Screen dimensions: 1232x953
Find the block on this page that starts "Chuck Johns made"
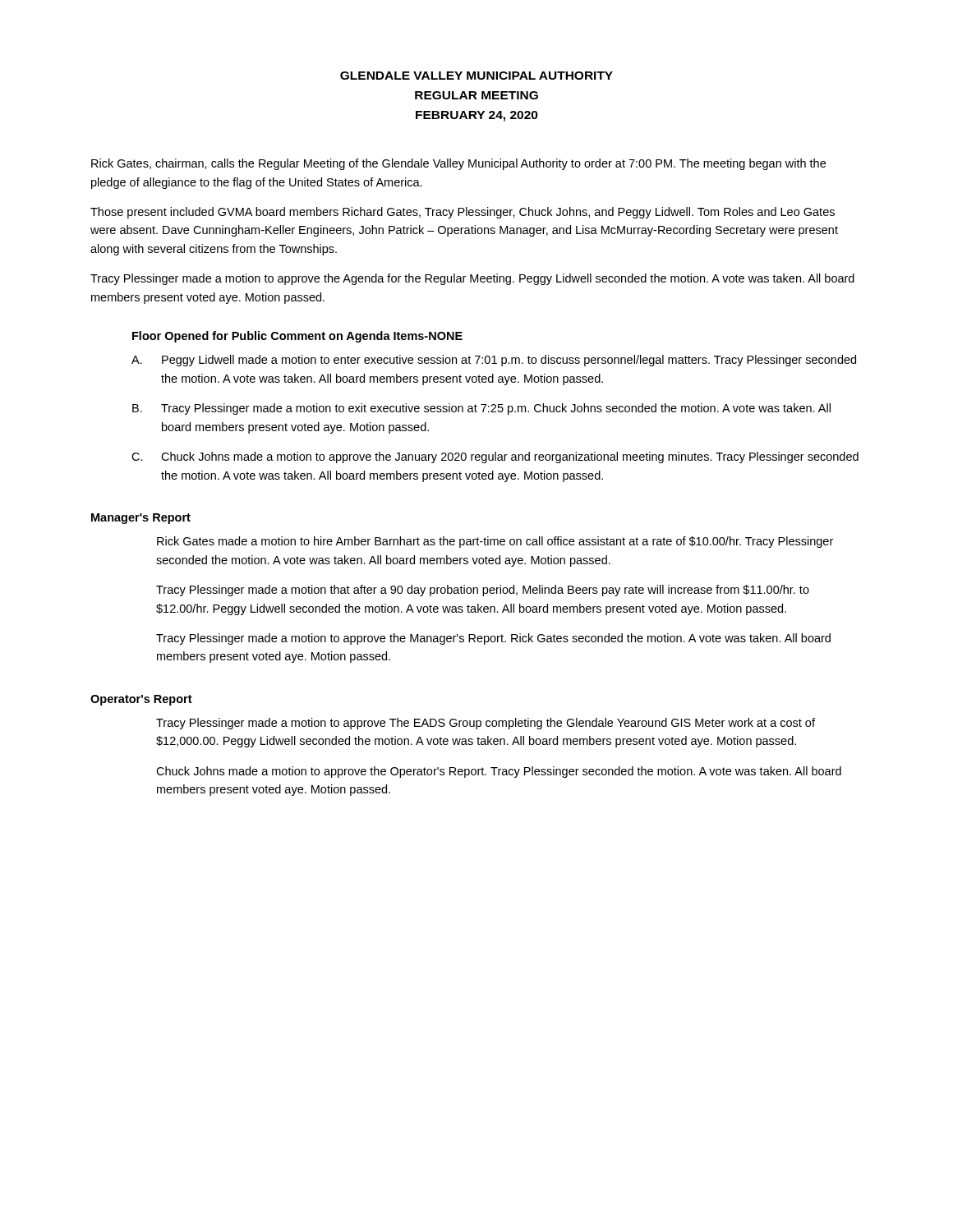pos(499,780)
